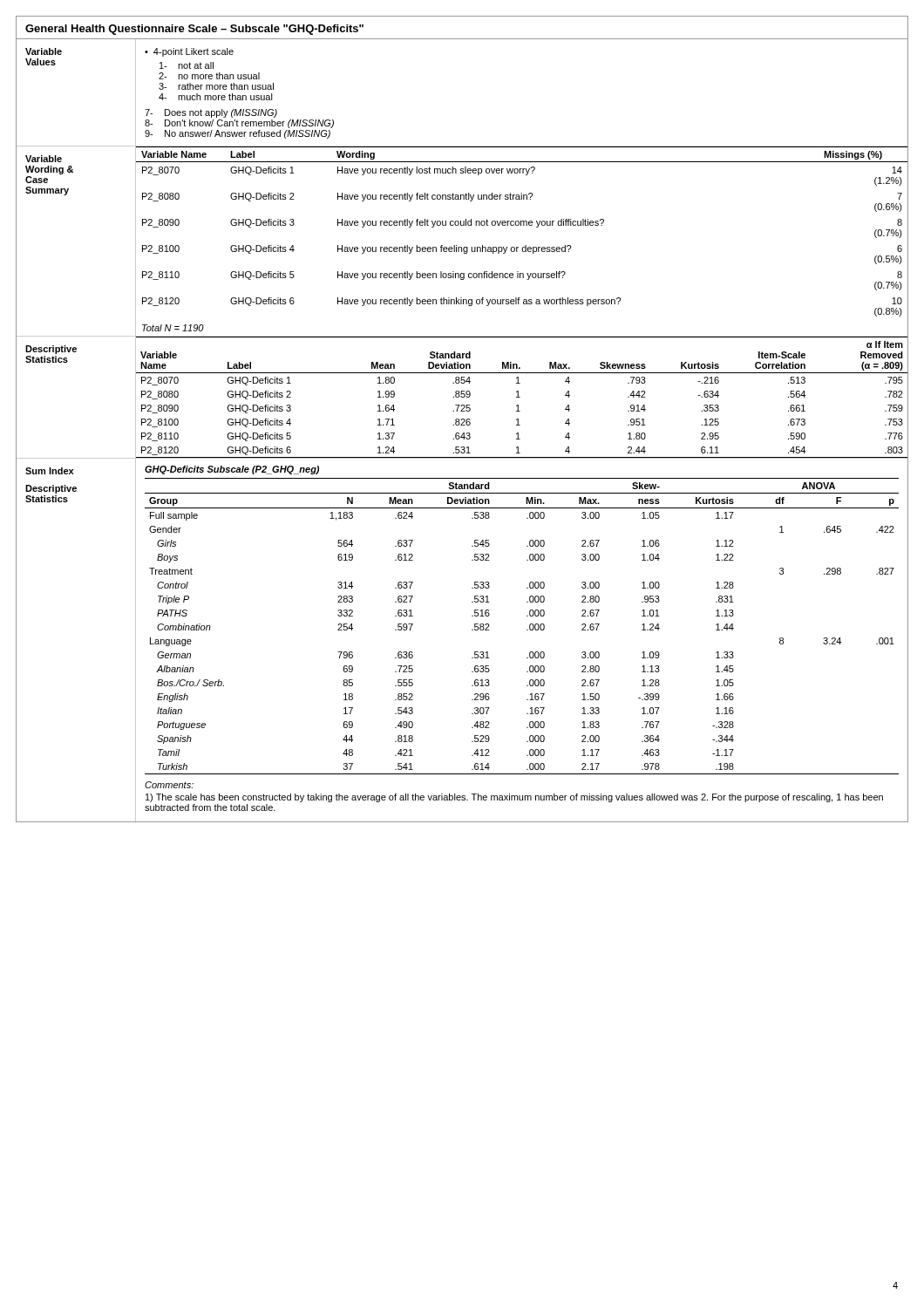Select the table that reads "Have you recently felt"
The width and height of the screenshot is (924, 1308).
pyautogui.click(x=522, y=241)
